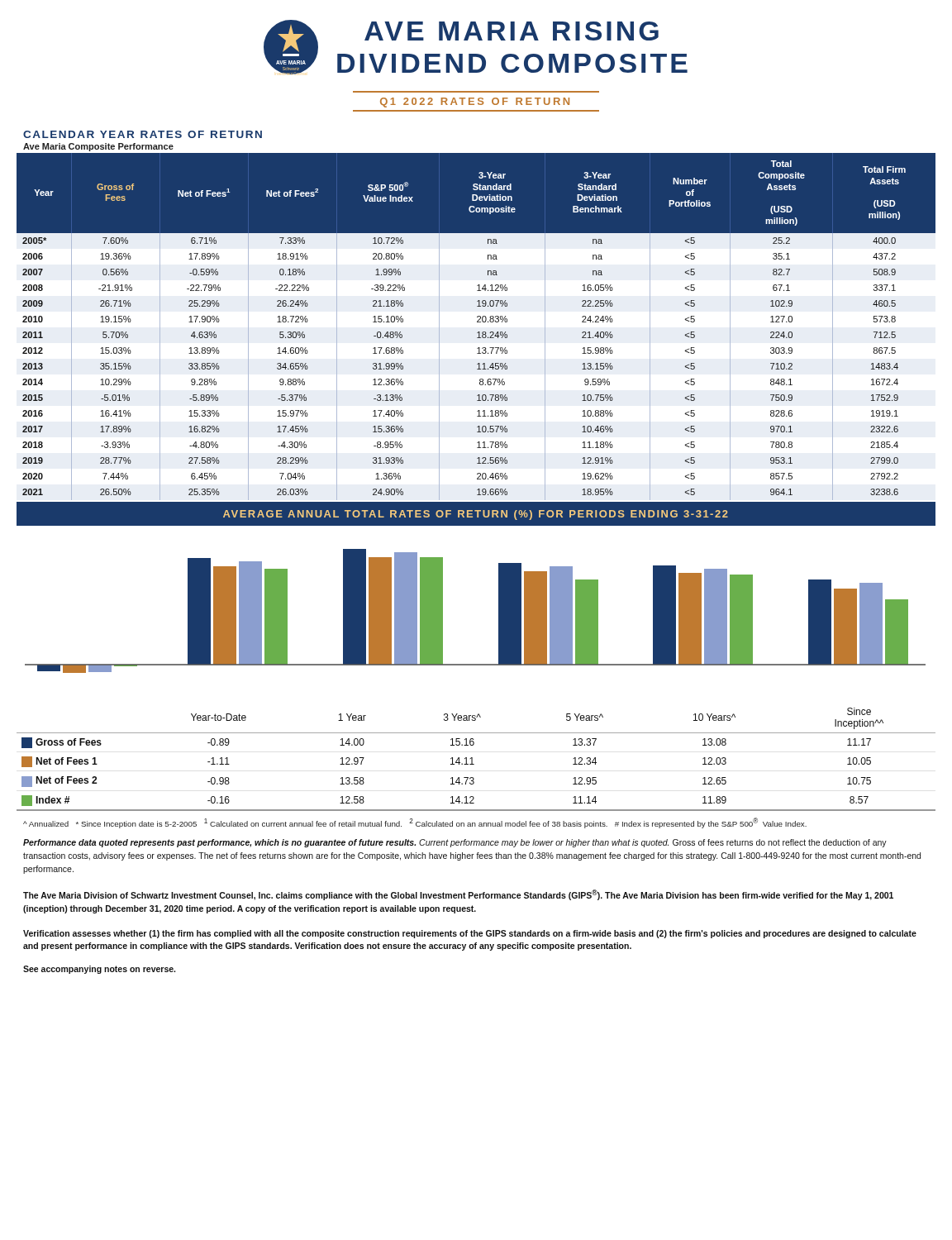Select the table that reads "Total Firm Assets"
Screen dimensions: 1240x952
point(476,326)
